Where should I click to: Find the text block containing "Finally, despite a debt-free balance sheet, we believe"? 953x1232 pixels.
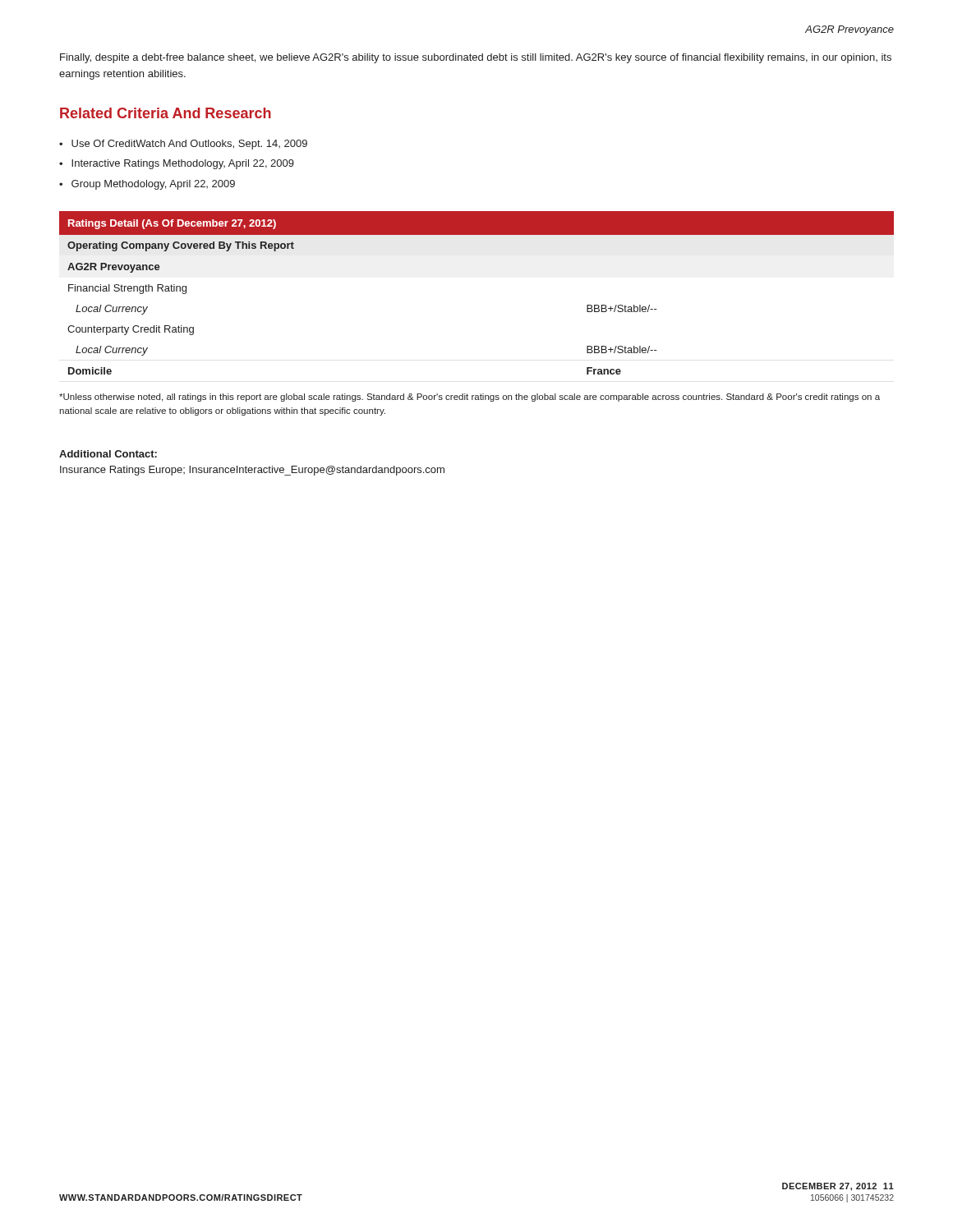click(475, 65)
